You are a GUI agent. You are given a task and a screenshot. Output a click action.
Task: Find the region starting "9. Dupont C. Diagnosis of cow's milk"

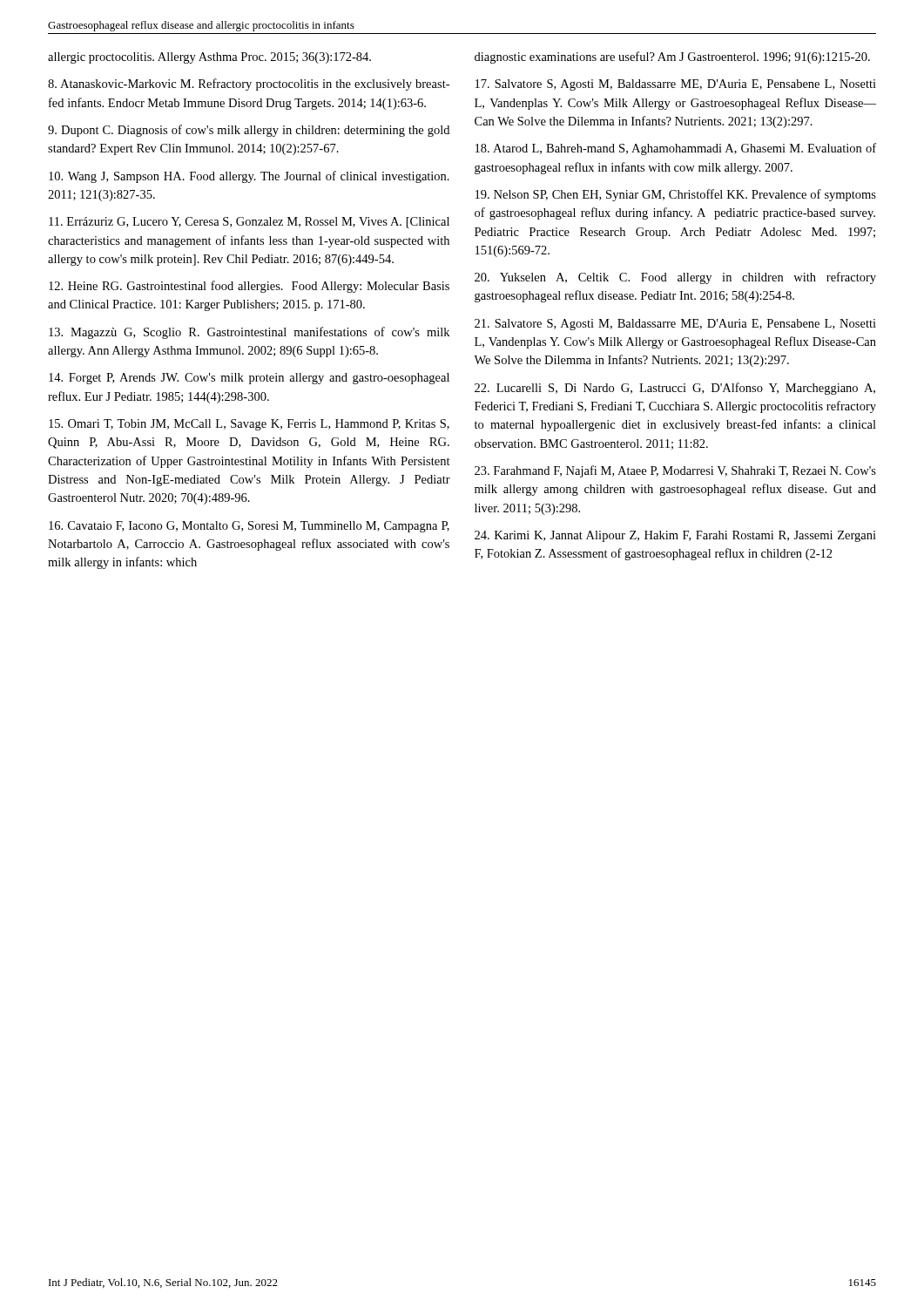pos(249,139)
